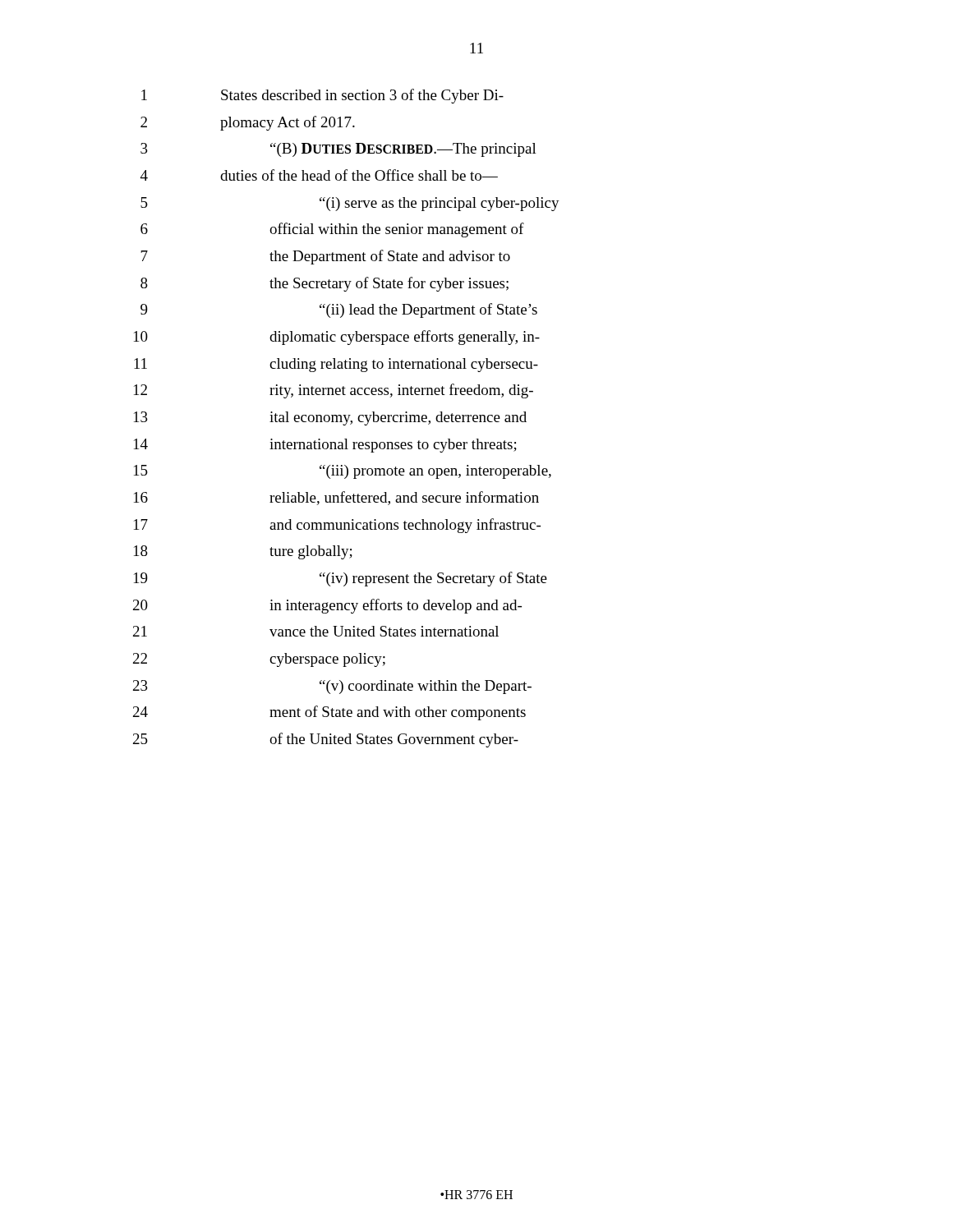Click the passage that begins "6 official within the"
The width and height of the screenshot is (953, 1232).
pos(476,230)
